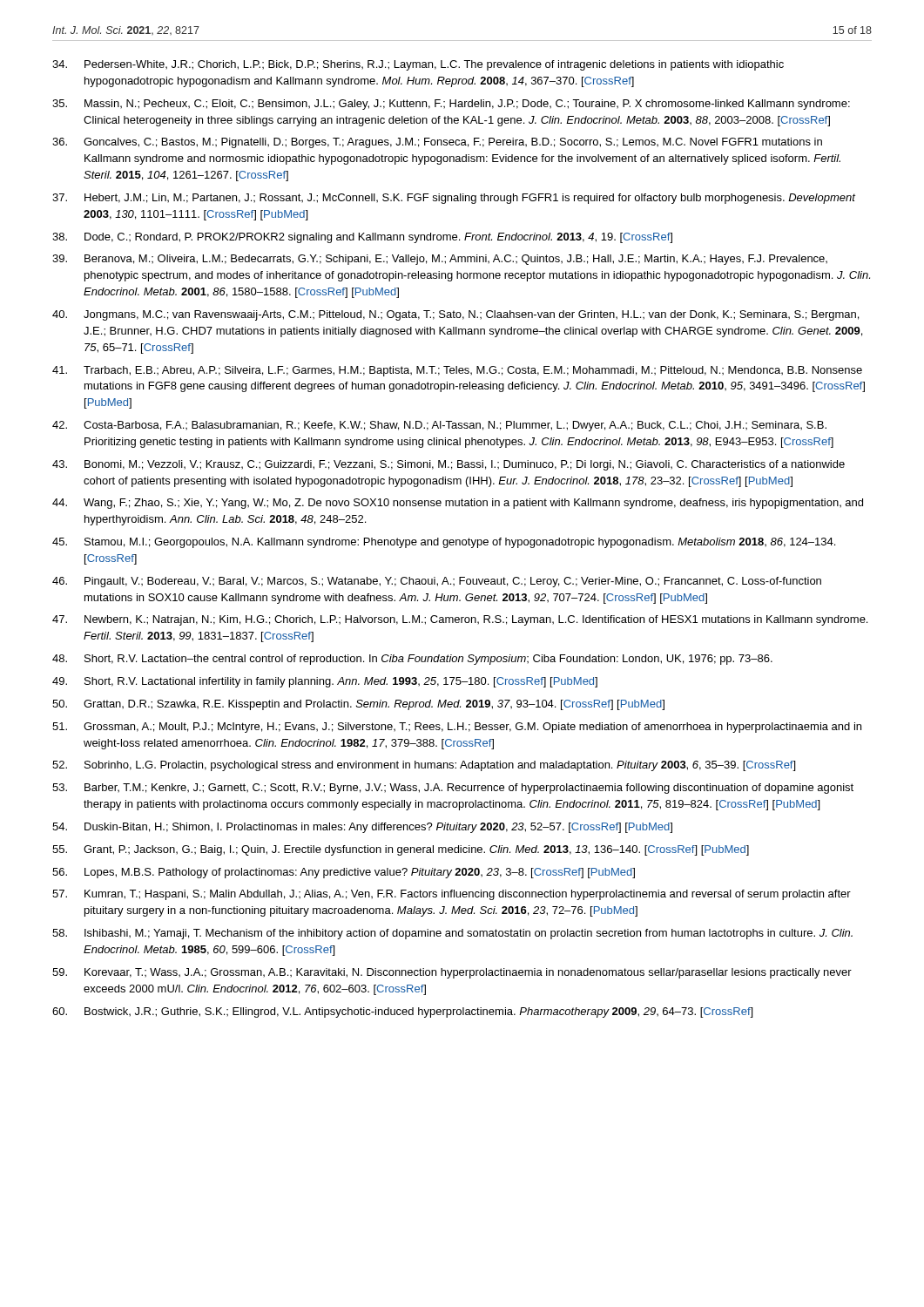This screenshot has width=924, height=1307.
Task: Select the list item with the text "59. Korevaar, T.; Wass, J.A.; Grossman, A.B.; Karavitaki,"
Action: click(x=462, y=981)
